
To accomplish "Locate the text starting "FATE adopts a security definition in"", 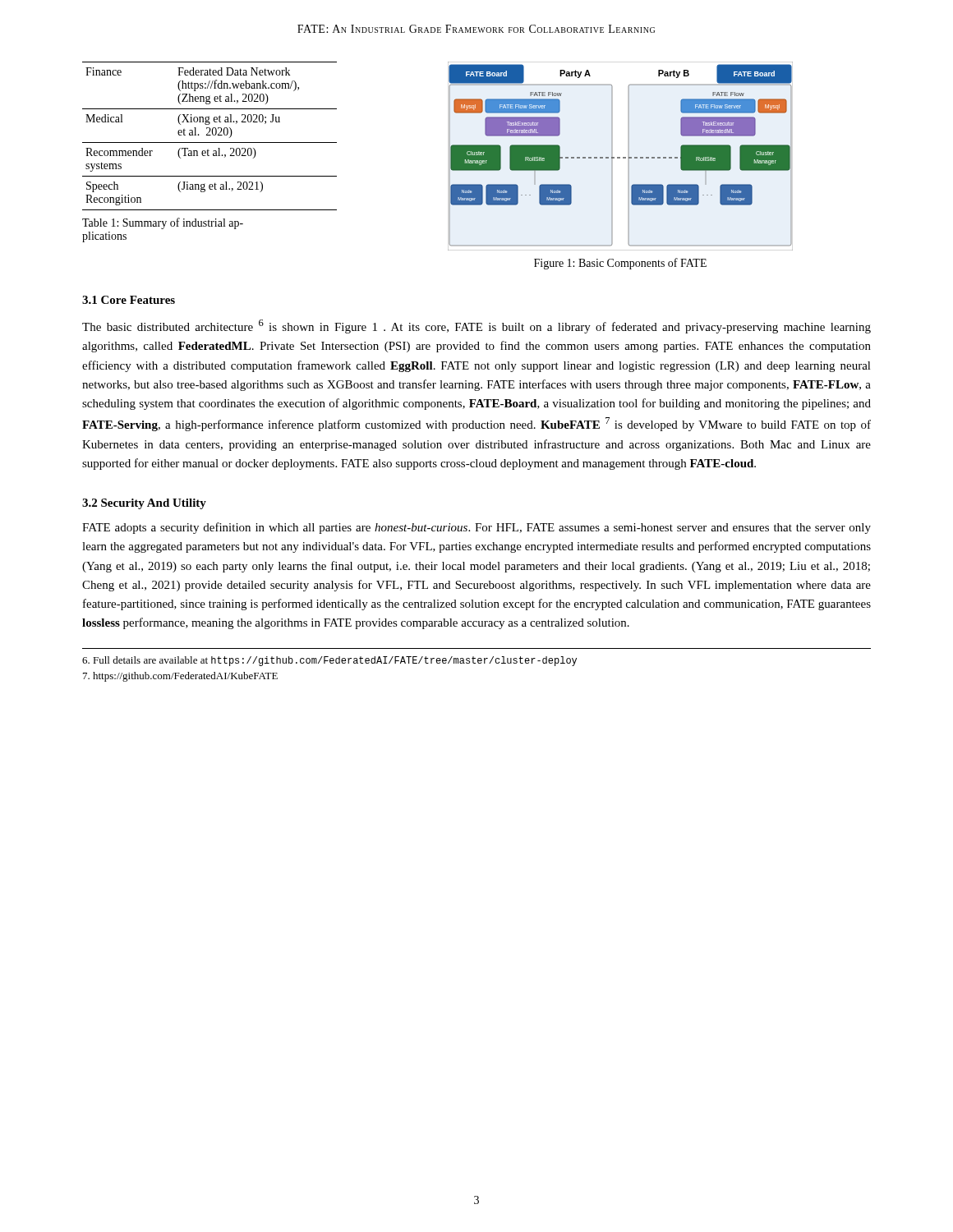I will (476, 575).
